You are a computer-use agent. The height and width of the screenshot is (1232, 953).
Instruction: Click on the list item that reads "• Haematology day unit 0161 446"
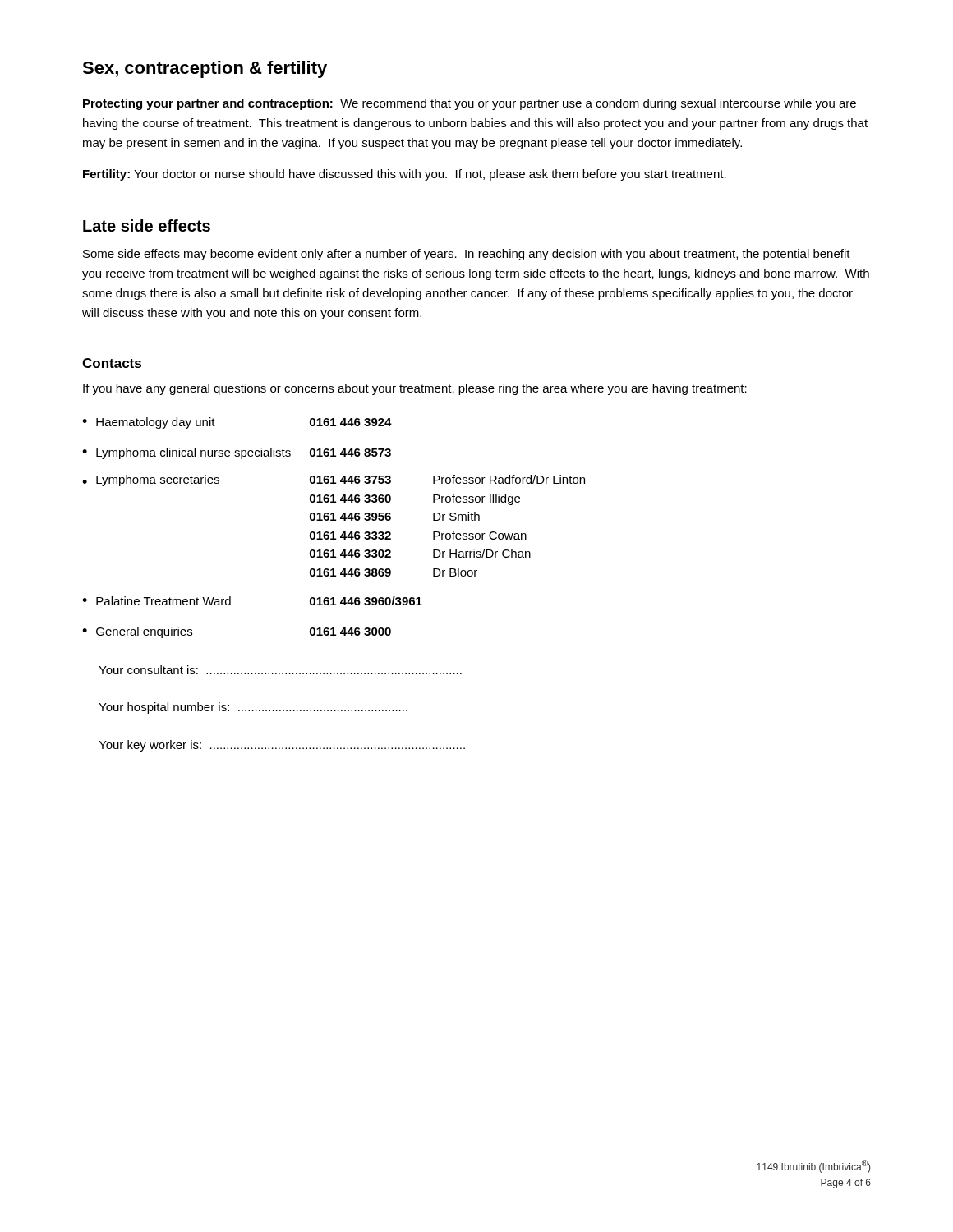point(147,423)
